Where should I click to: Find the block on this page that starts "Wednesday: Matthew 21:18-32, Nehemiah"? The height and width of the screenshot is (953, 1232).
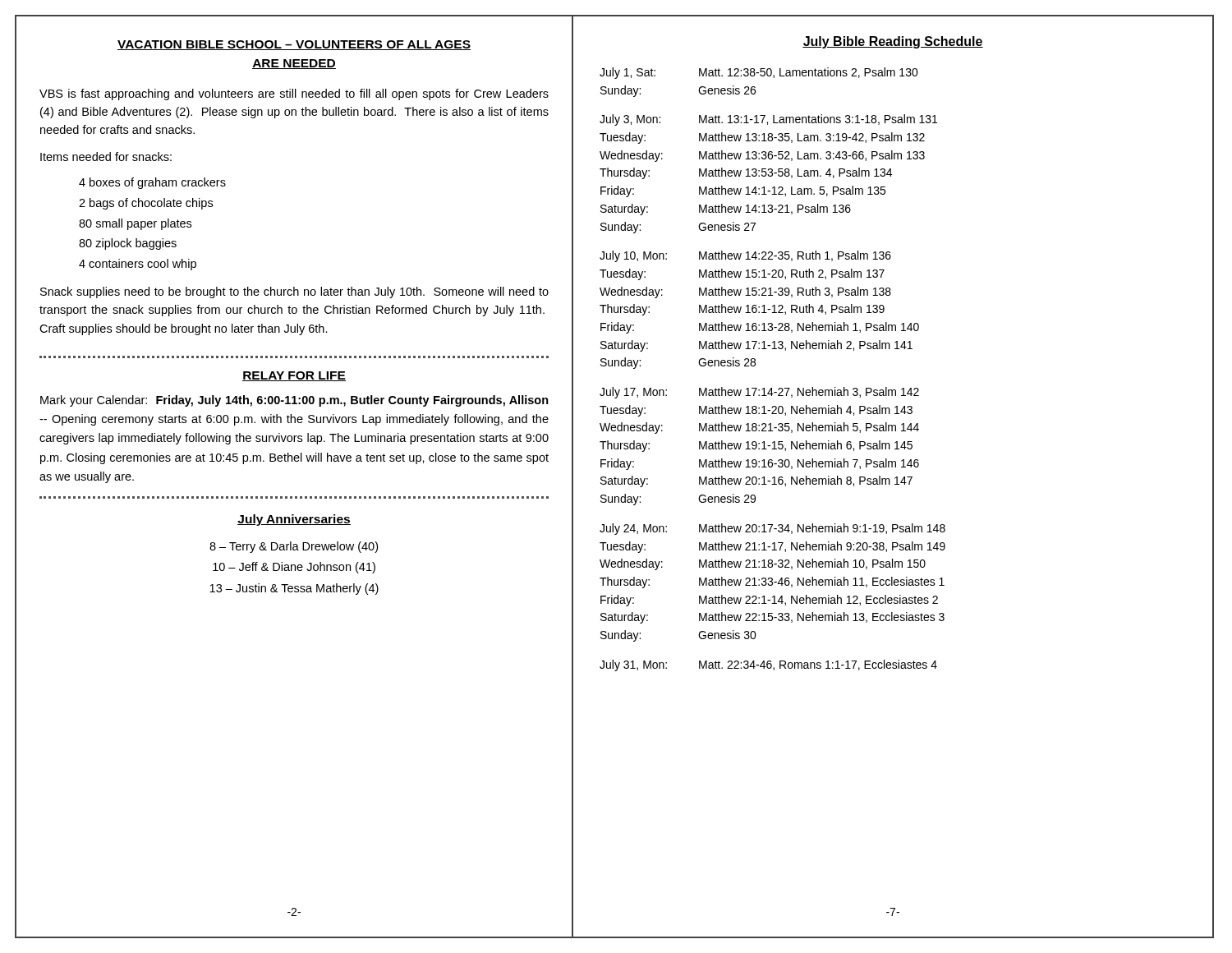point(893,564)
